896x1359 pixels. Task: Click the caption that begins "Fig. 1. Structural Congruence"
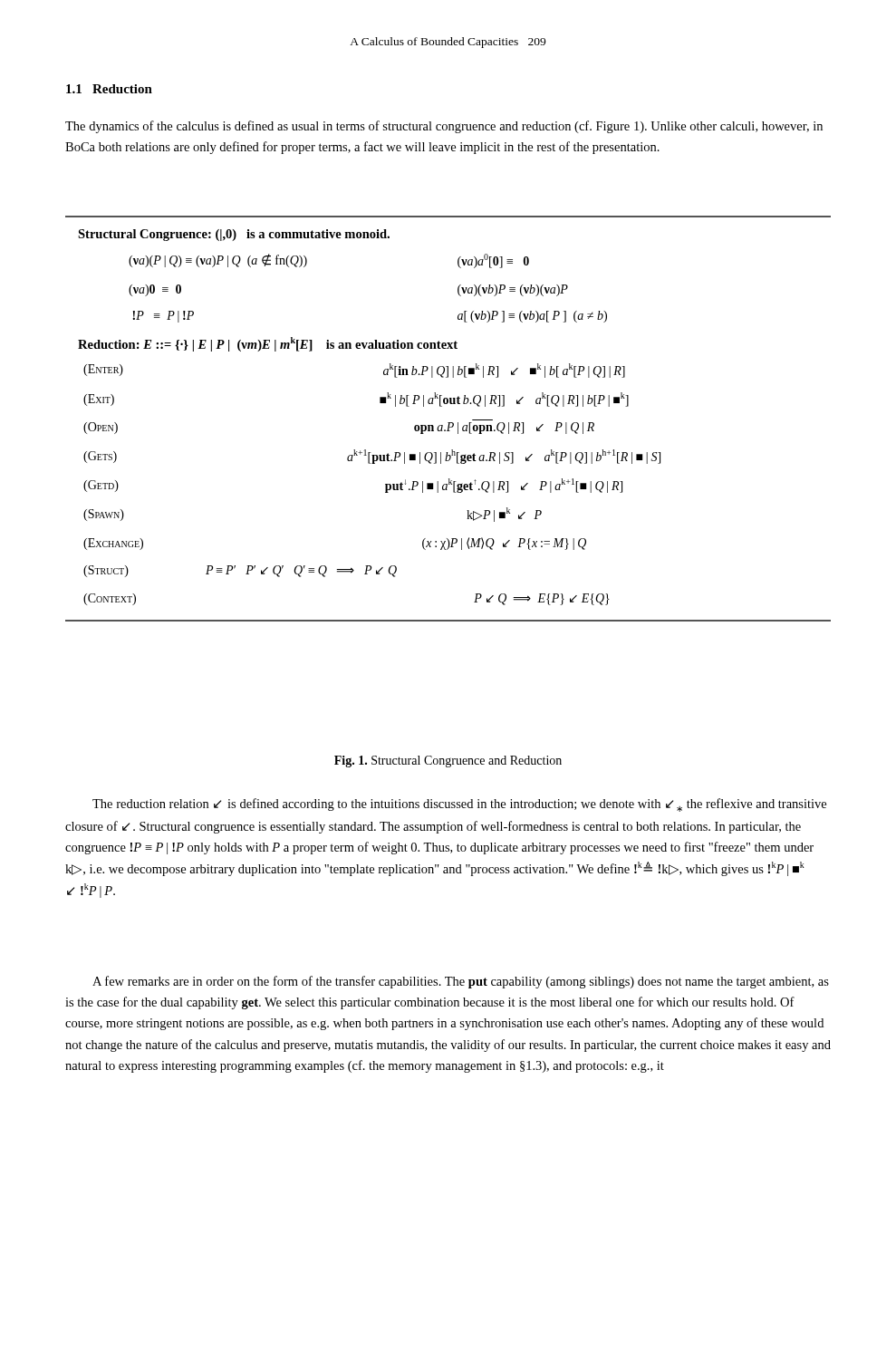coord(448,761)
